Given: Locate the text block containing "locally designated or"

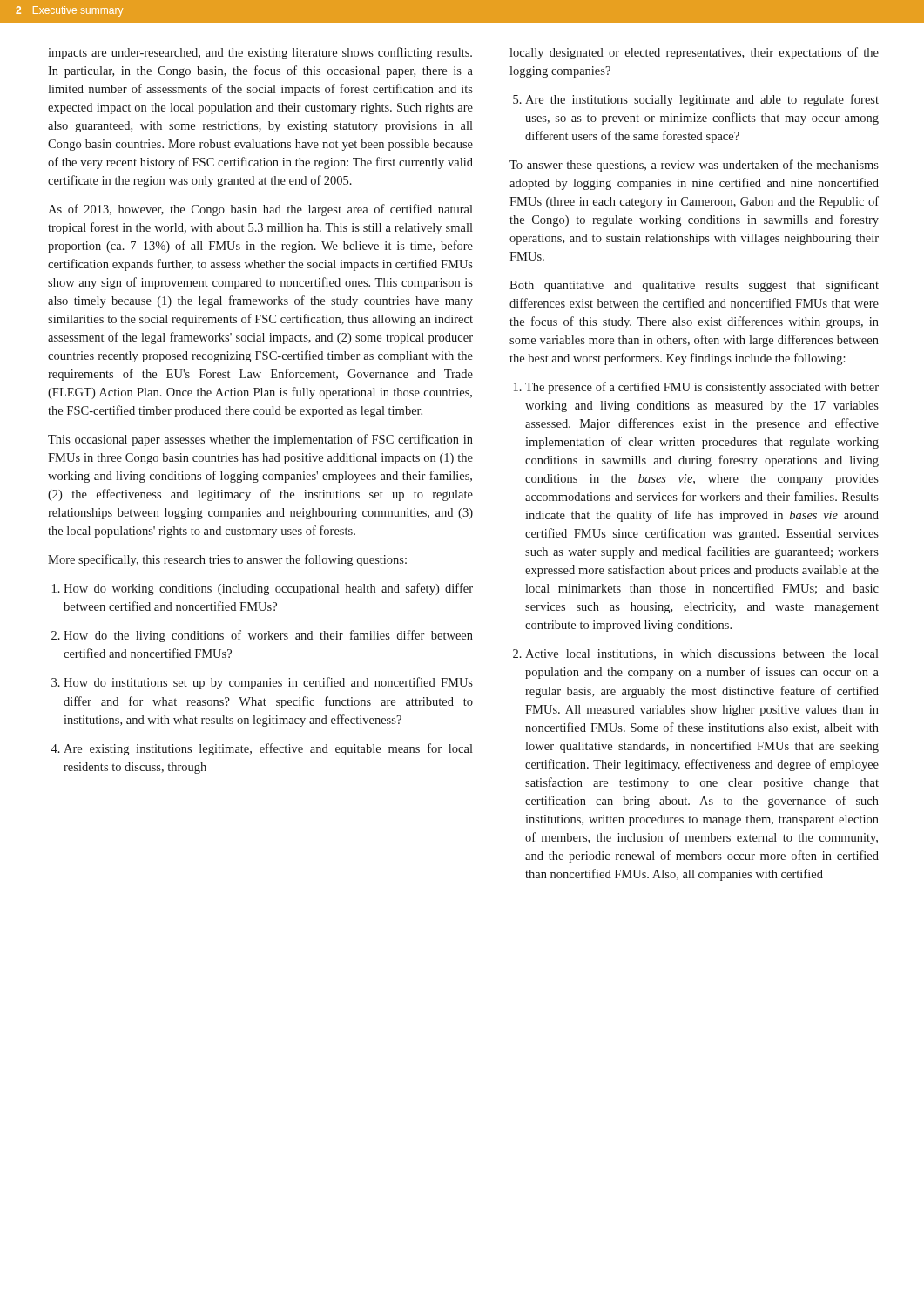Looking at the screenshot, I should (694, 62).
